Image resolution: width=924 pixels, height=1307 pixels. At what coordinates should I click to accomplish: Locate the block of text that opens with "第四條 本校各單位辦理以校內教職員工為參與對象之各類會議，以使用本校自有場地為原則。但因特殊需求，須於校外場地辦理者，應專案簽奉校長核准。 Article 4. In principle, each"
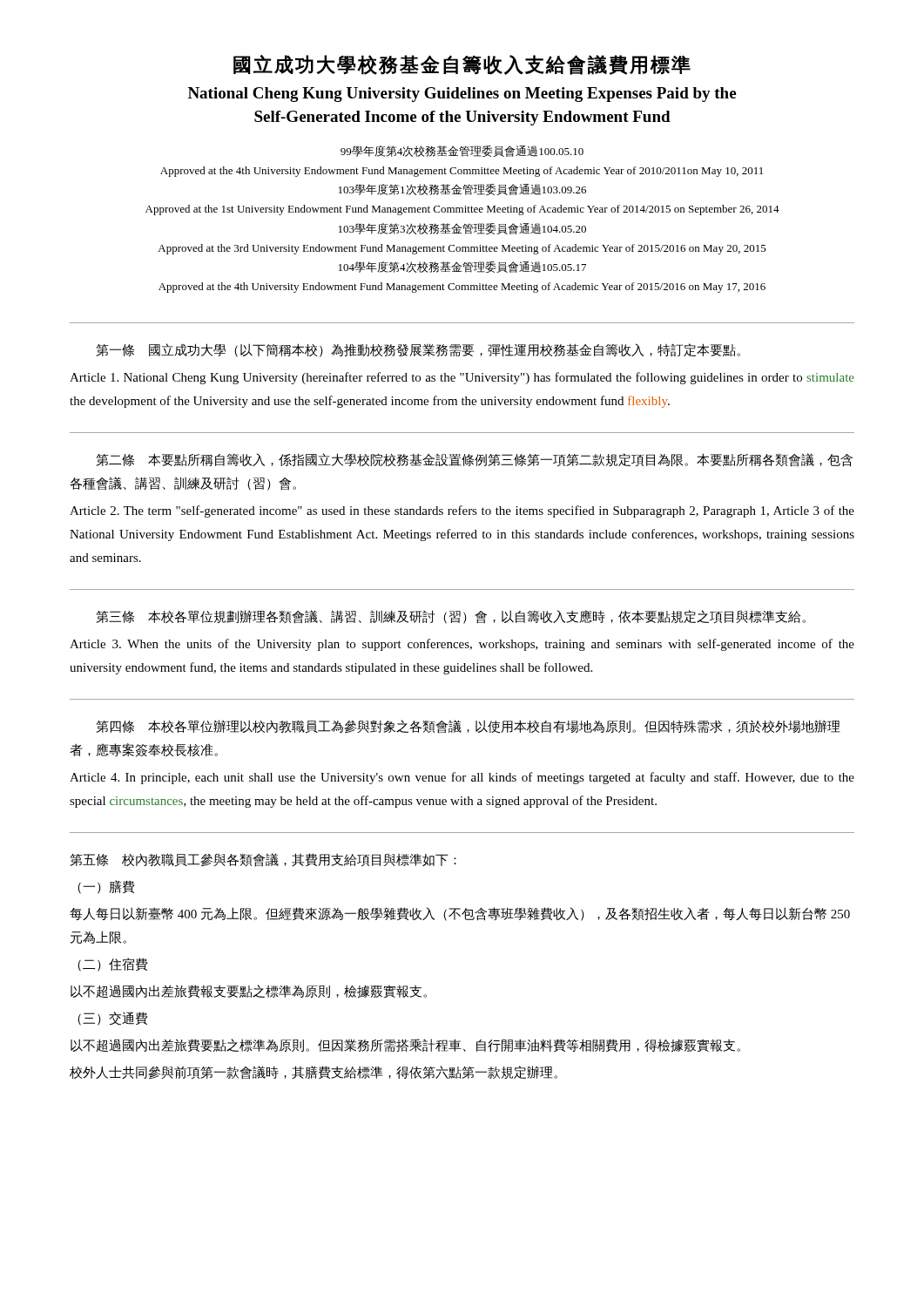462,764
